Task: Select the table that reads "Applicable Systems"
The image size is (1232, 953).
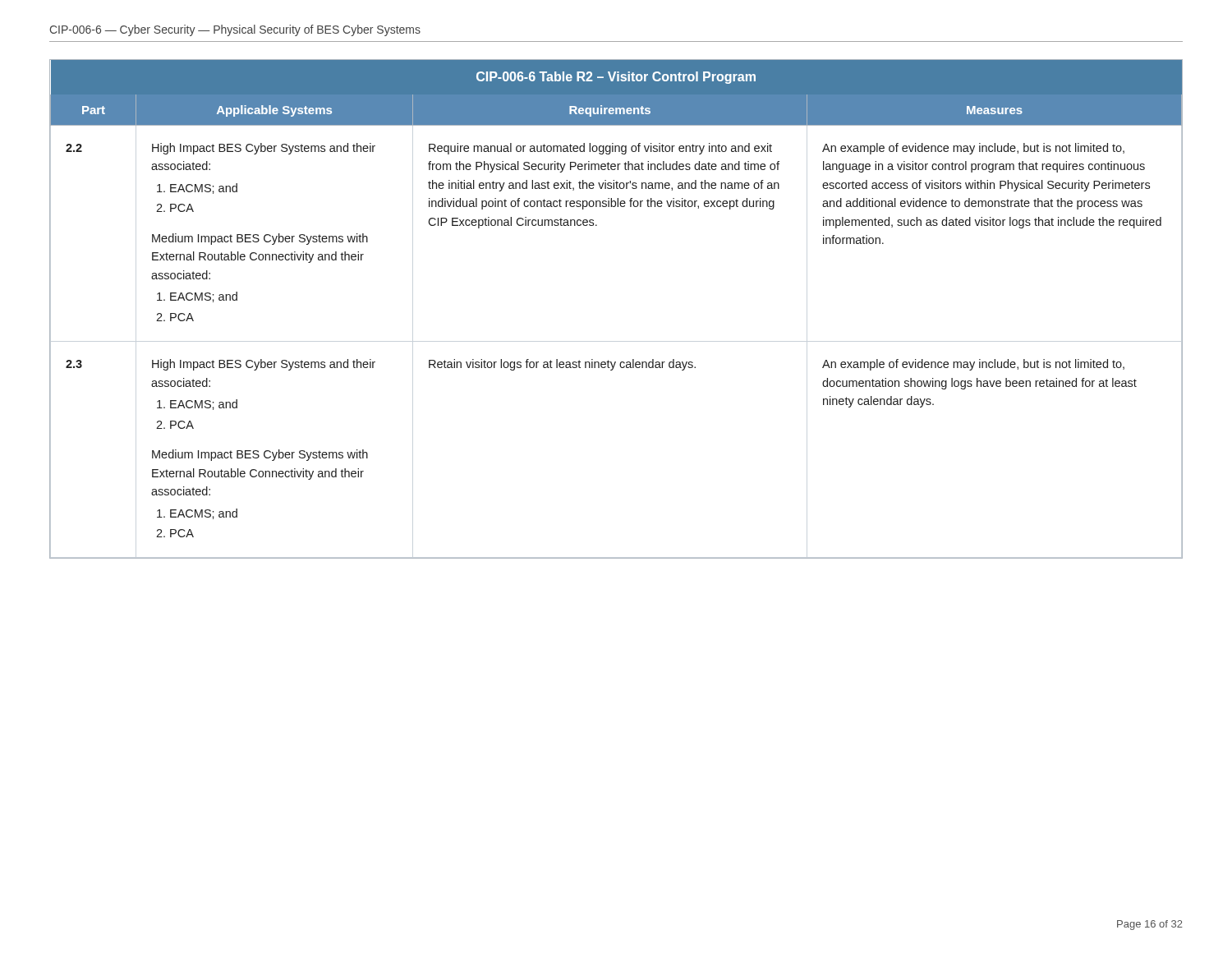Action: 616,309
